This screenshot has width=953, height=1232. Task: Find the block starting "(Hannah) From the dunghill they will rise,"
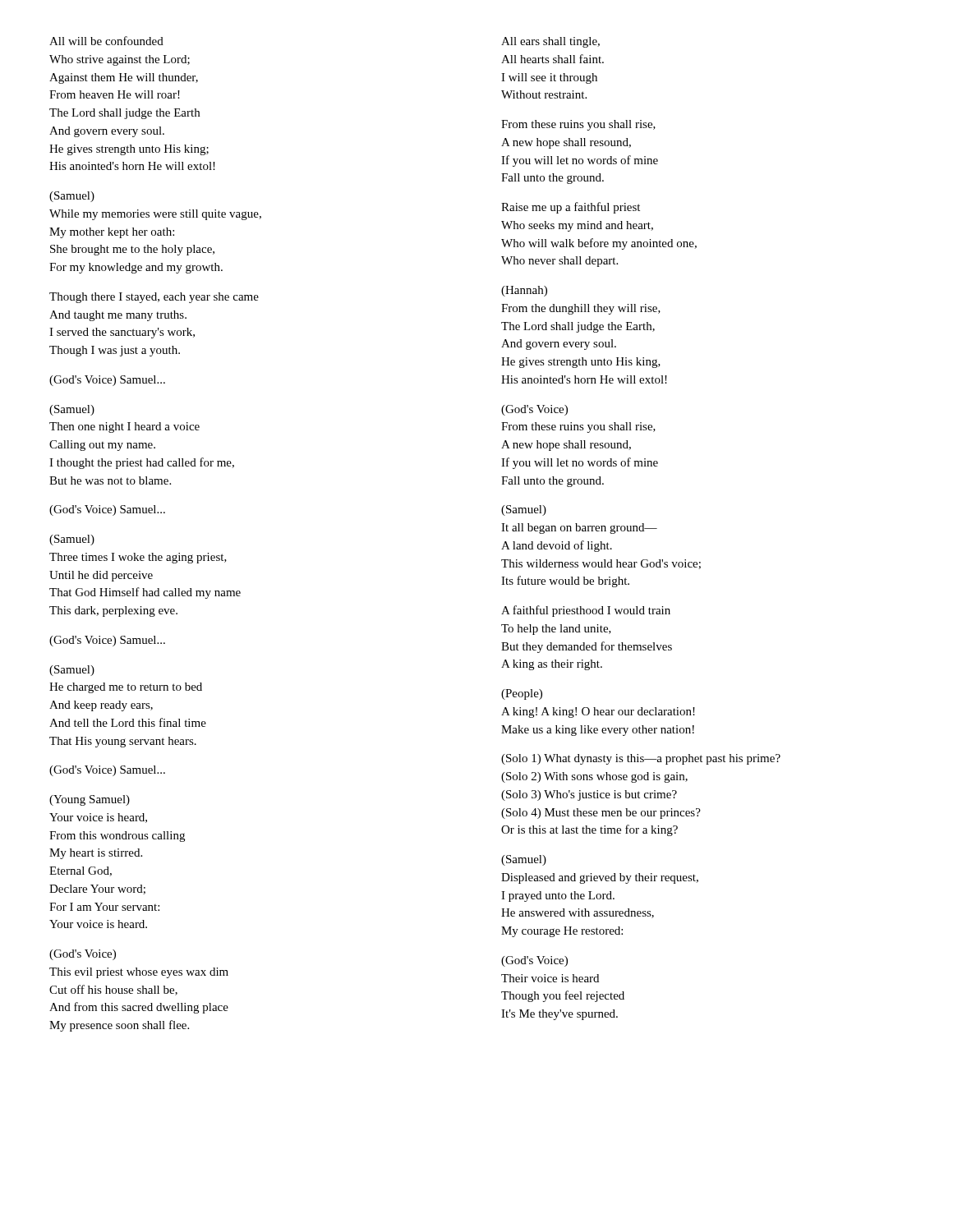click(x=524, y=291)
